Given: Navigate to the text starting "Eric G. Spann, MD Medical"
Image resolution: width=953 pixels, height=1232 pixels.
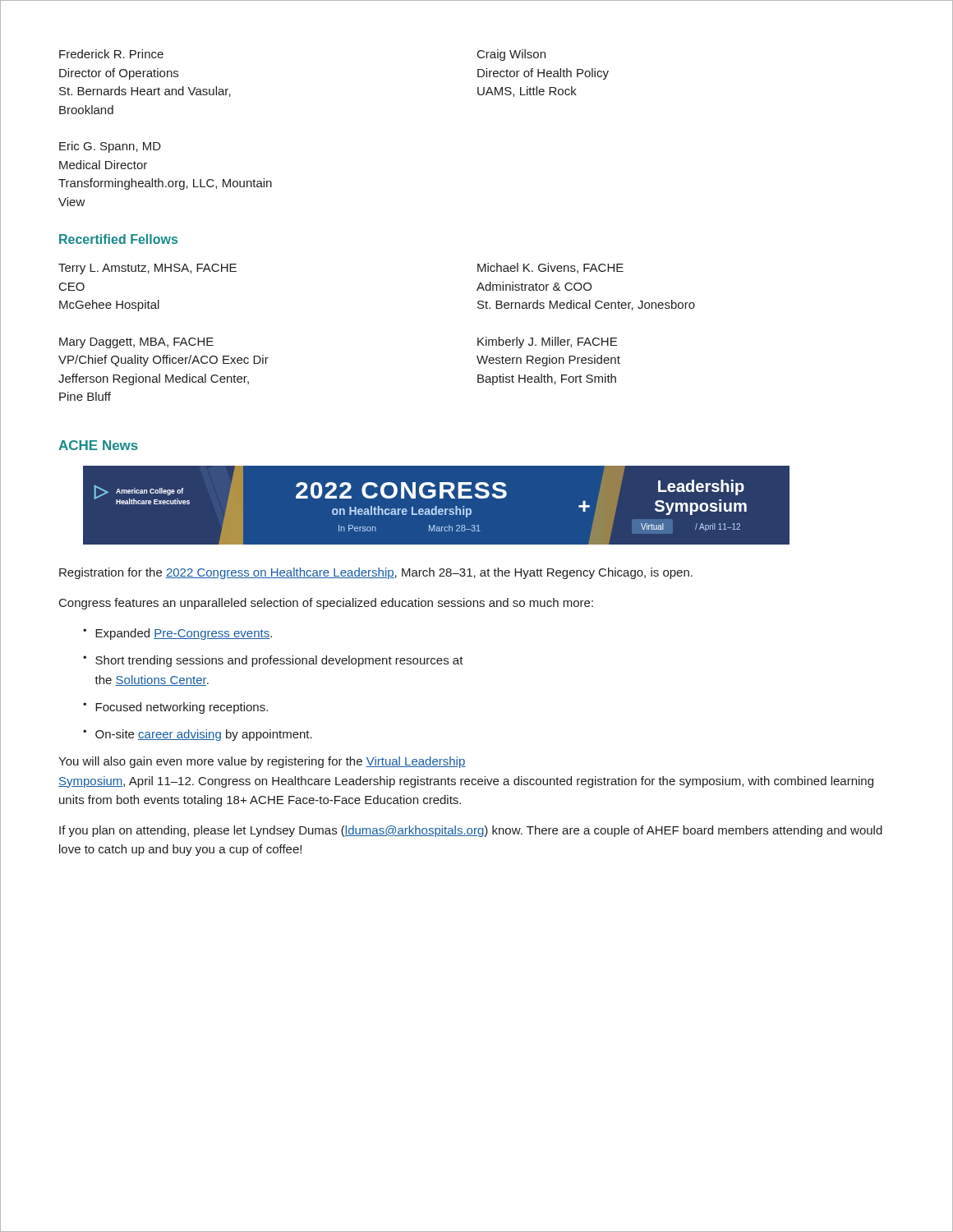Looking at the screenshot, I should click(259, 174).
